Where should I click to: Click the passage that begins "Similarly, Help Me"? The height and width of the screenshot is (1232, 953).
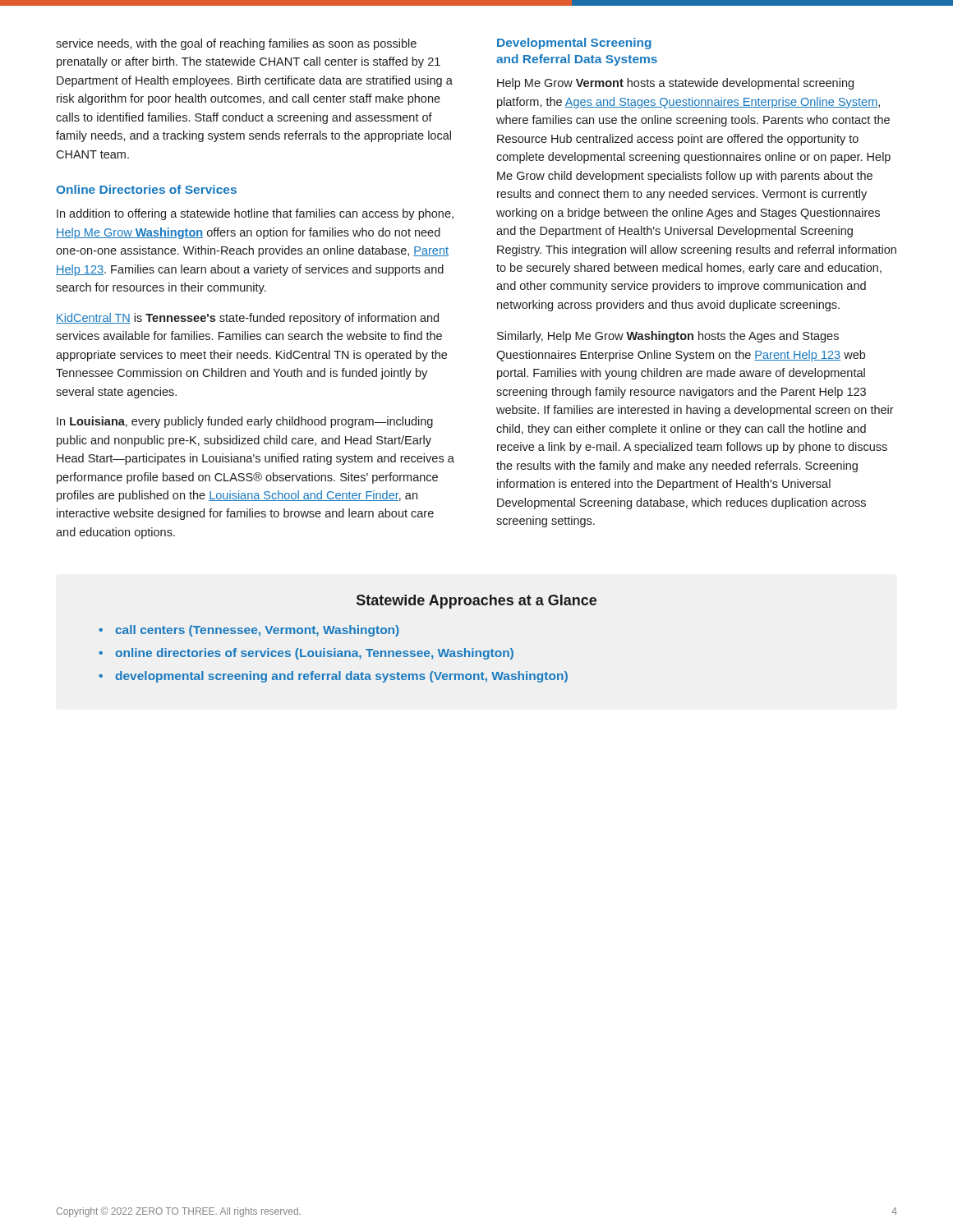(x=695, y=428)
